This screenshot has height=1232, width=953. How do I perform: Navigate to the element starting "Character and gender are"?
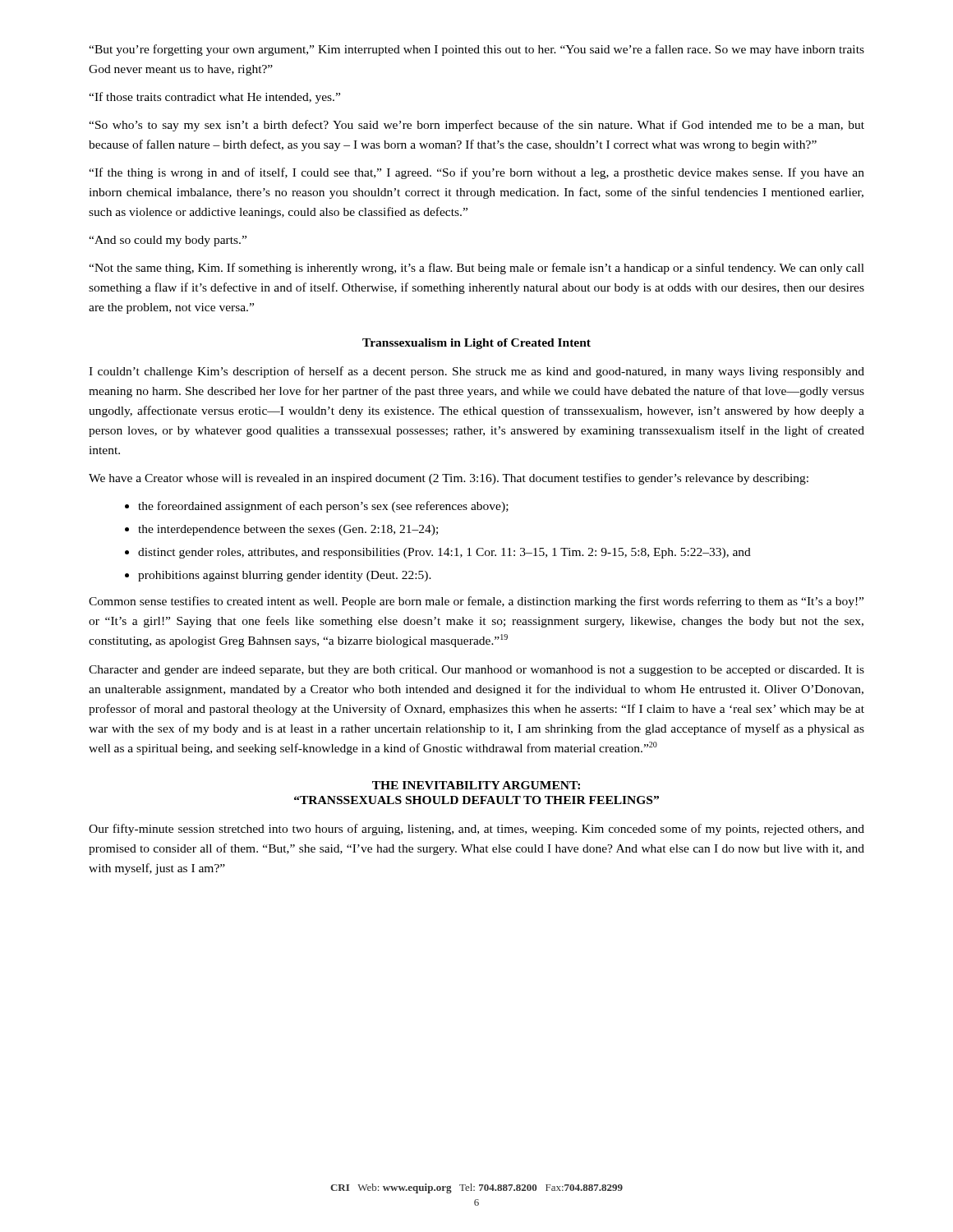click(x=476, y=708)
